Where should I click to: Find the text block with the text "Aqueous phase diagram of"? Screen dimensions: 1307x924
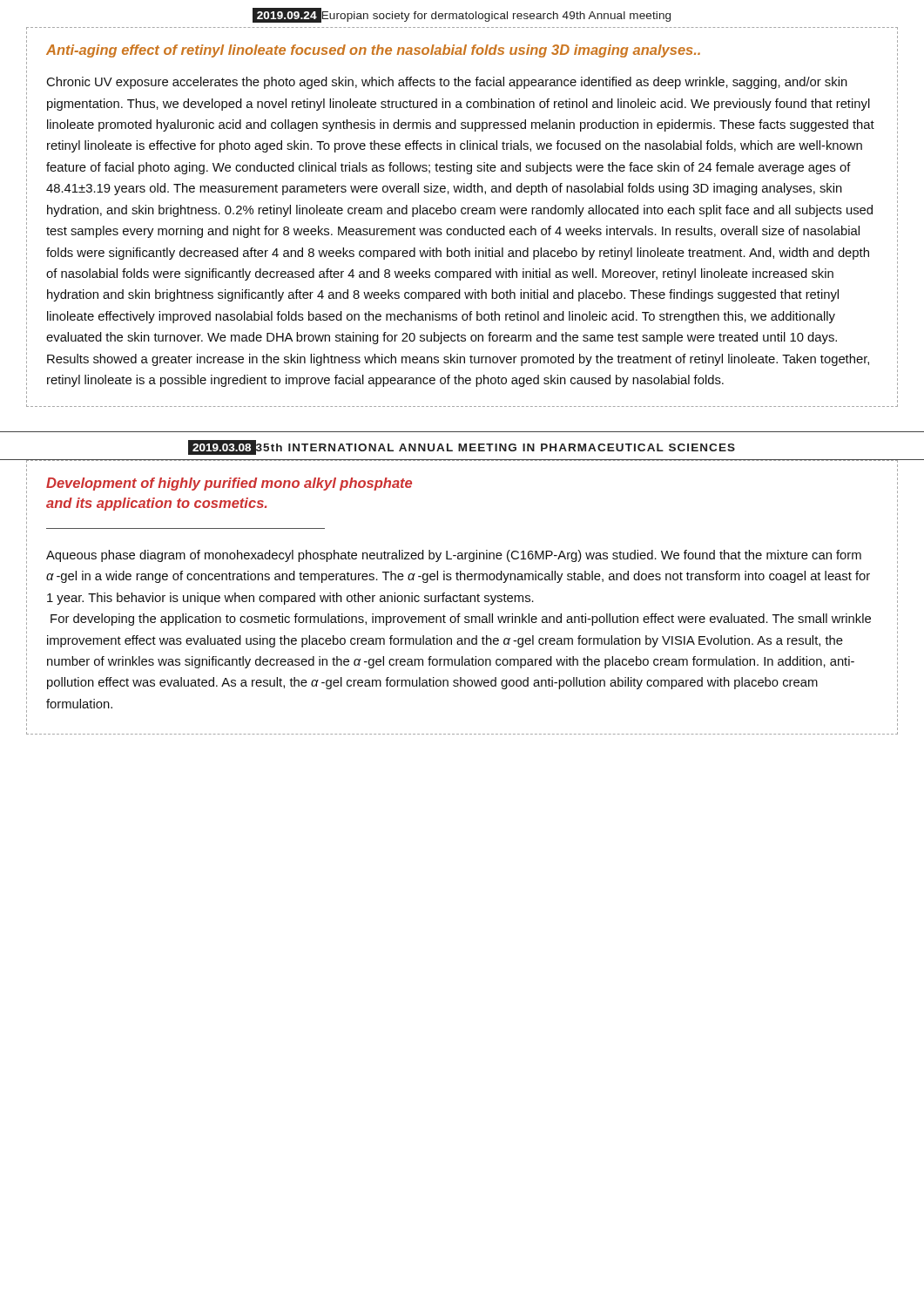tap(459, 629)
